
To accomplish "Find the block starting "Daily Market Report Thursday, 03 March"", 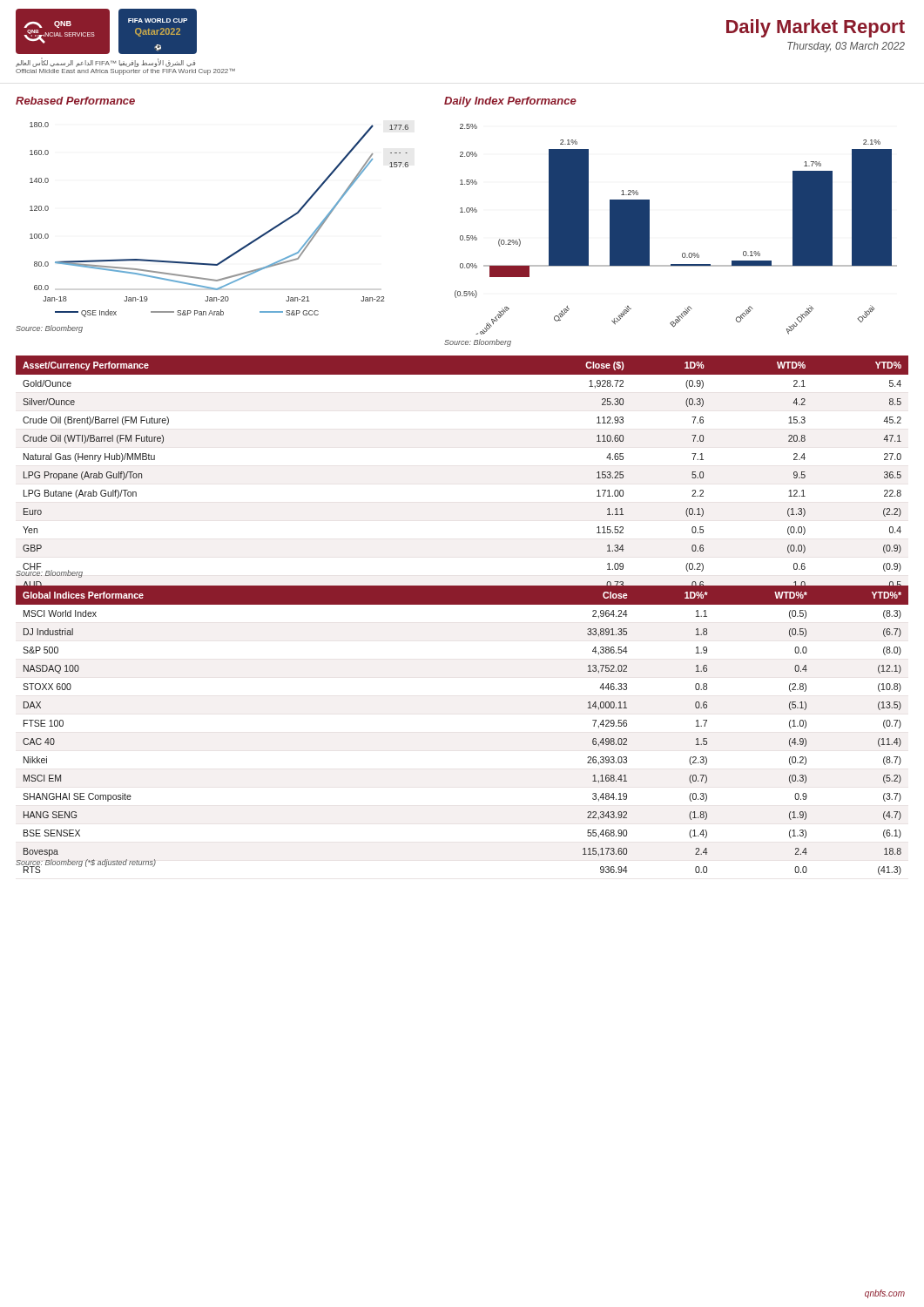I will tap(815, 34).
